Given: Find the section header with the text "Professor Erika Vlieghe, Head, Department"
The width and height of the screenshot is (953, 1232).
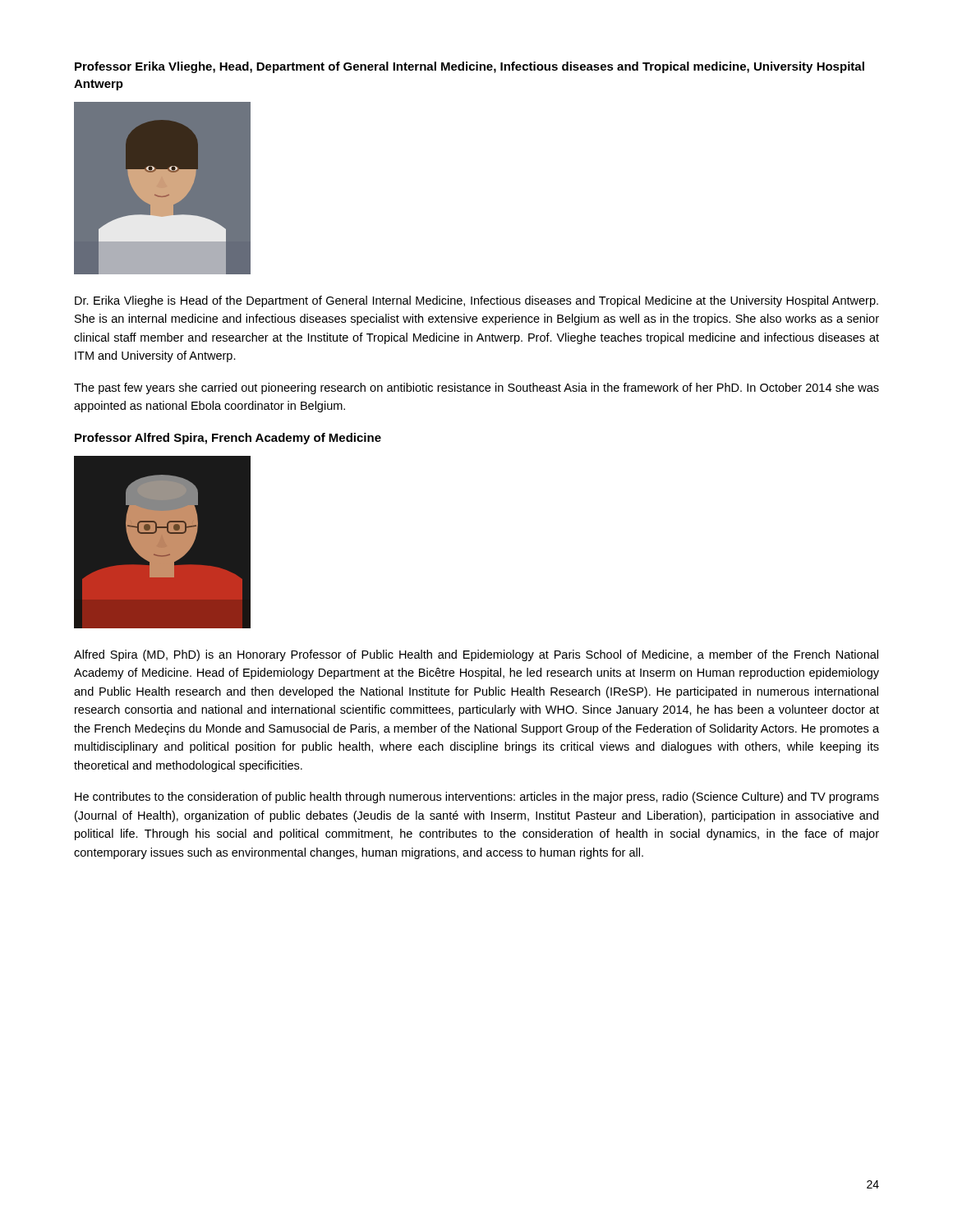Looking at the screenshot, I should (469, 75).
